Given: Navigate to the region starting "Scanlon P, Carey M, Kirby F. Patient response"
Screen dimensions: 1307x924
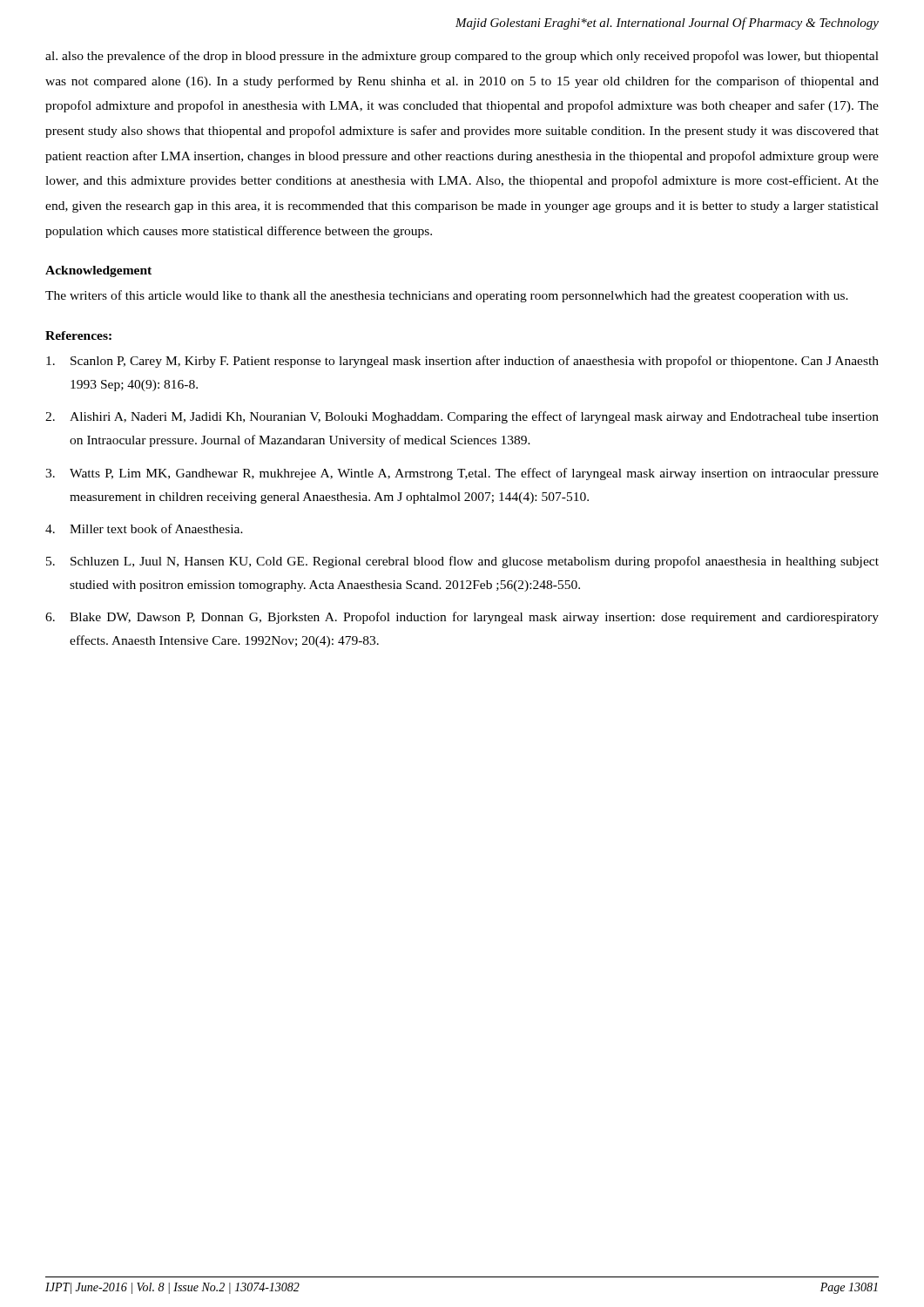Looking at the screenshot, I should (x=462, y=372).
